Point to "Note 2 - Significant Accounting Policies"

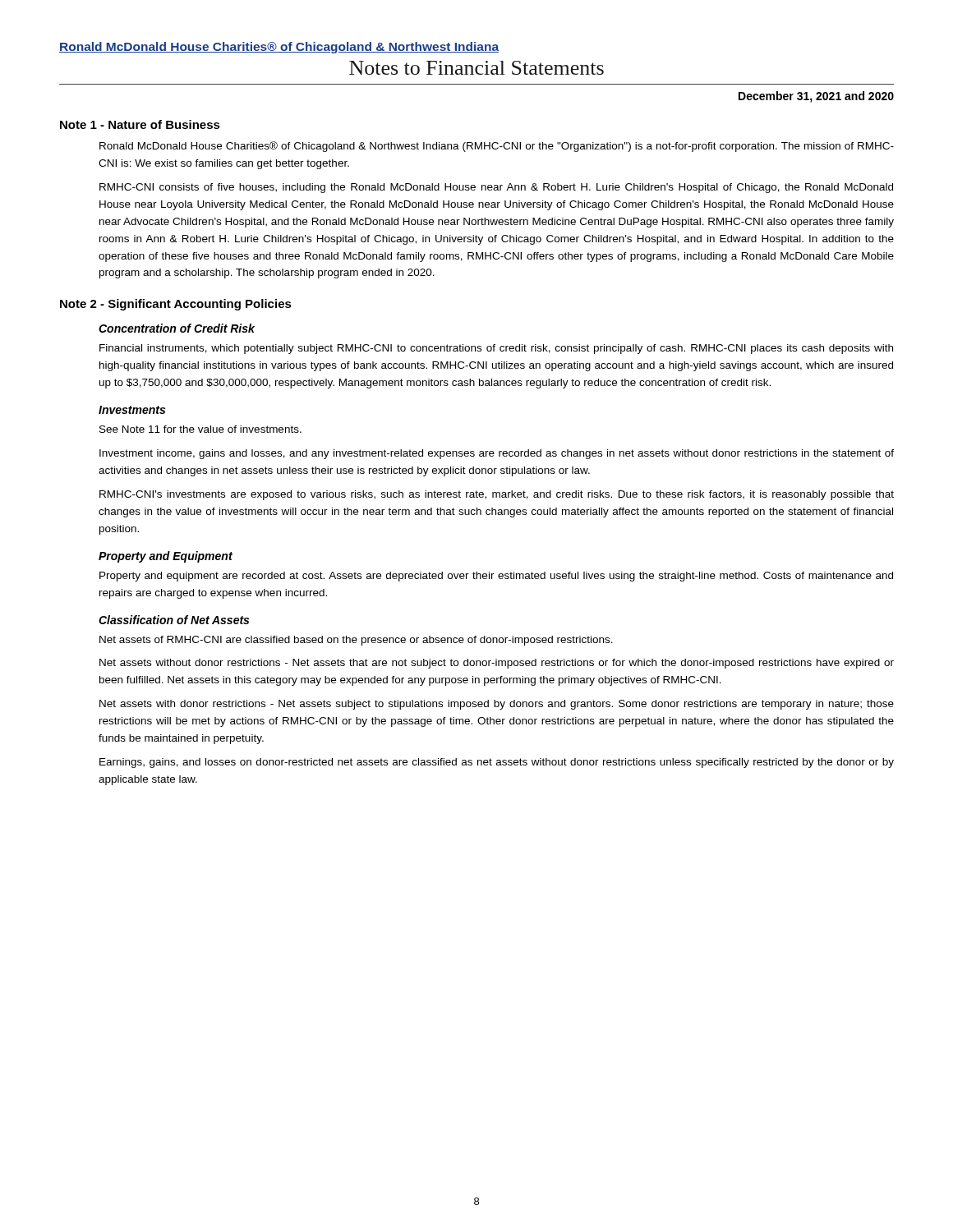point(175,304)
